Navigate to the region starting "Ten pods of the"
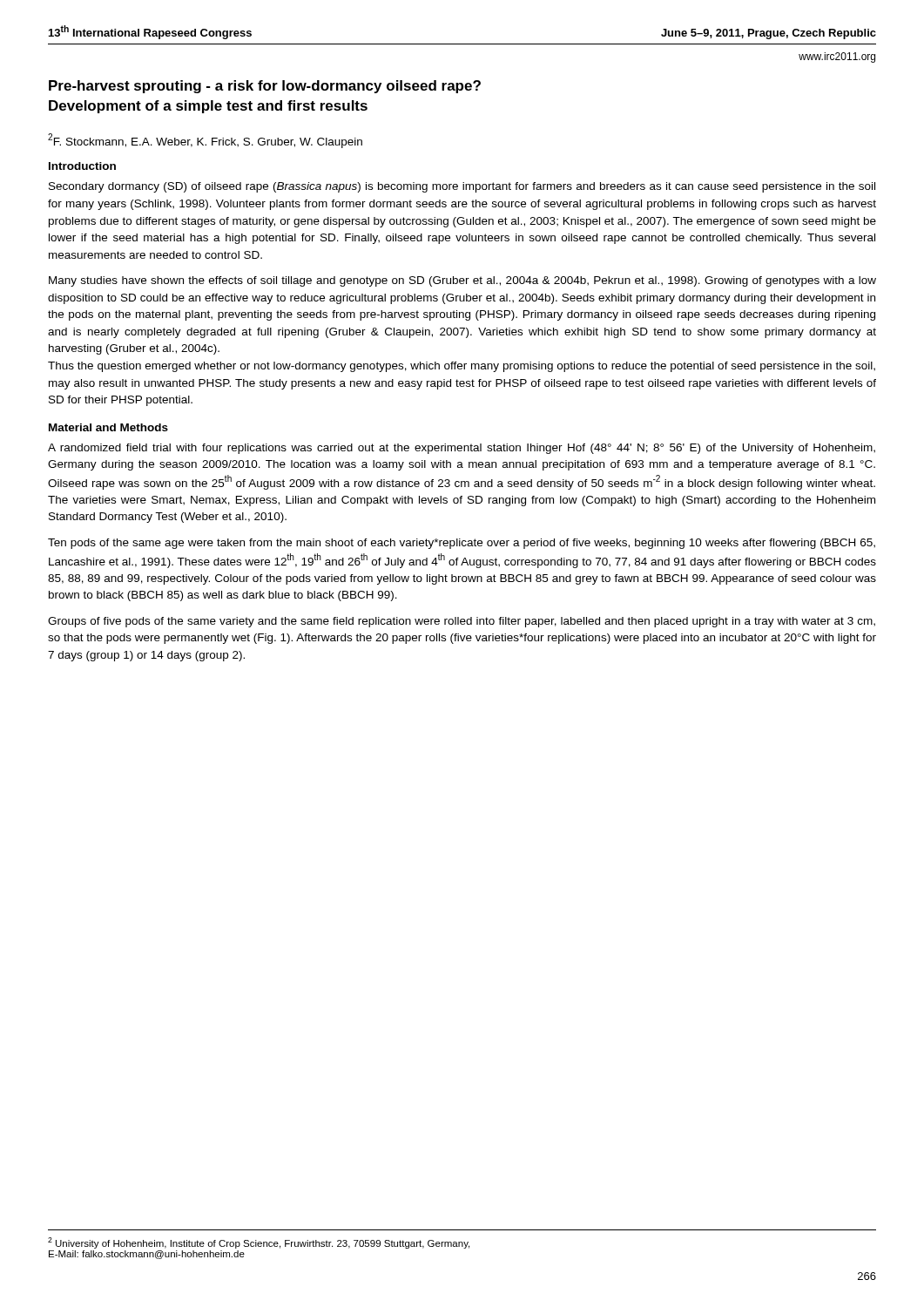The width and height of the screenshot is (924, 1307). coord(462,569)
